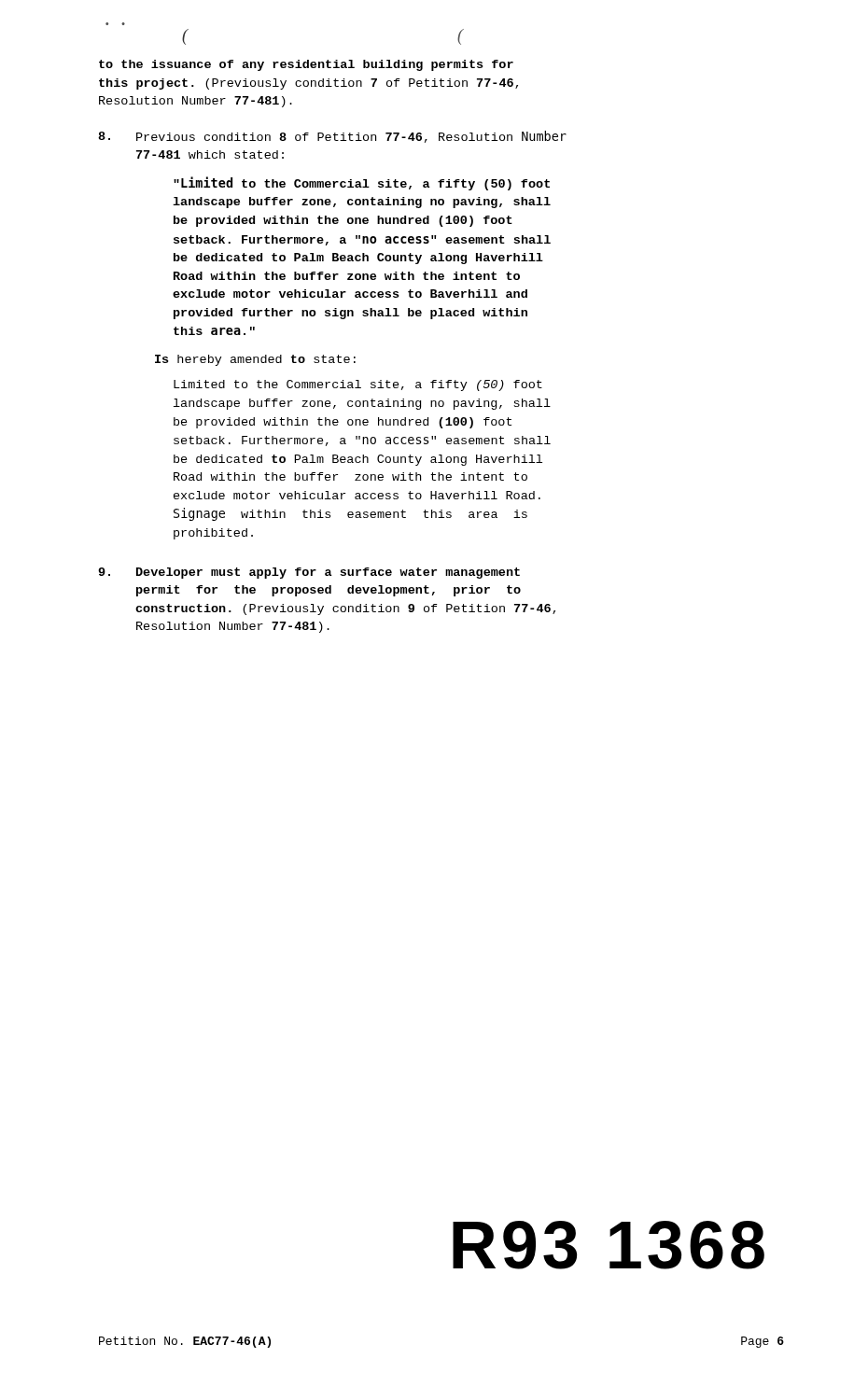
Task: Click on the list item that reads "9. Developer must apply for a surface water"
Action: click(441, 600)
